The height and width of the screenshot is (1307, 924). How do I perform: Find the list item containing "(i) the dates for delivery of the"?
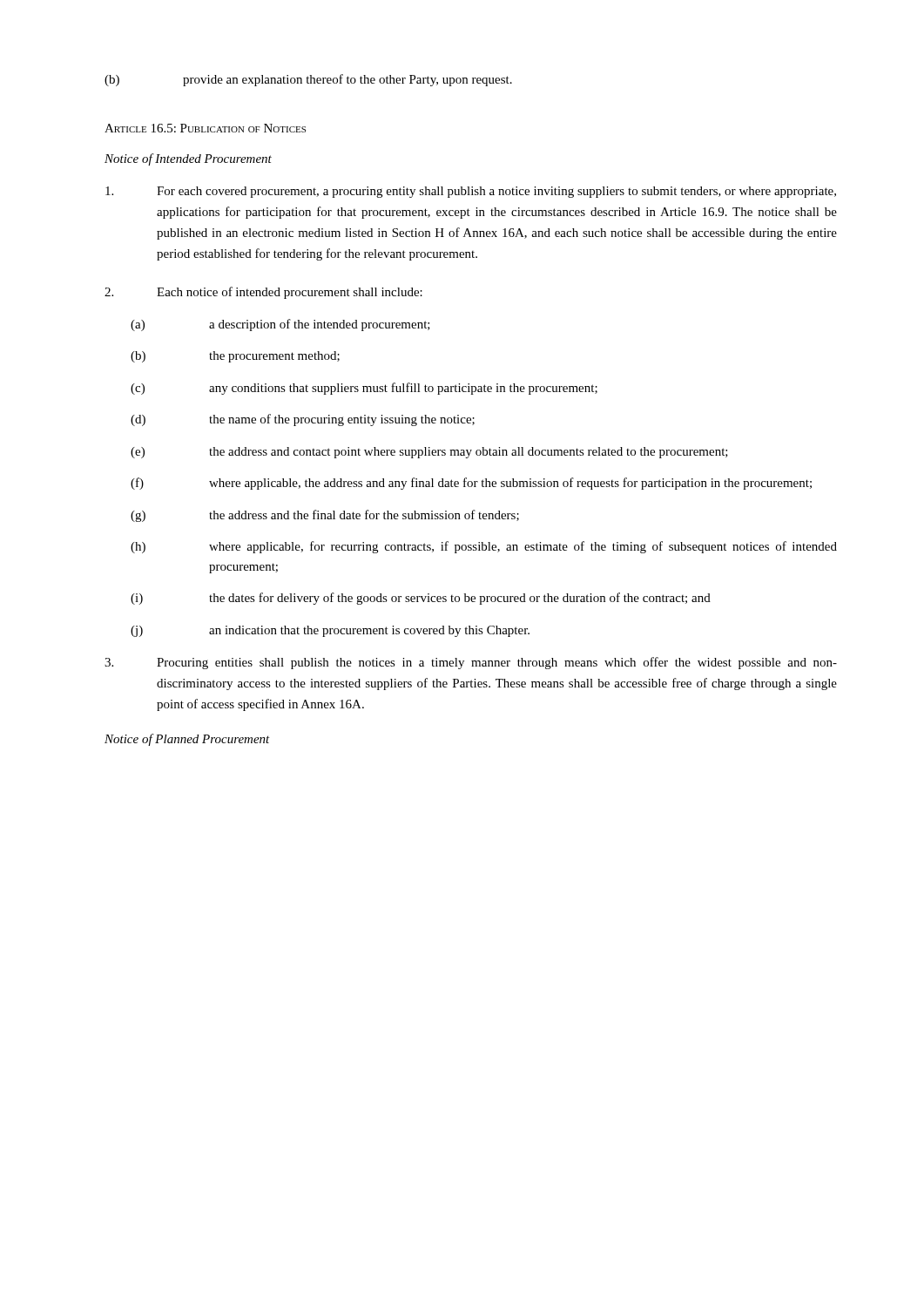coord(484,598)
